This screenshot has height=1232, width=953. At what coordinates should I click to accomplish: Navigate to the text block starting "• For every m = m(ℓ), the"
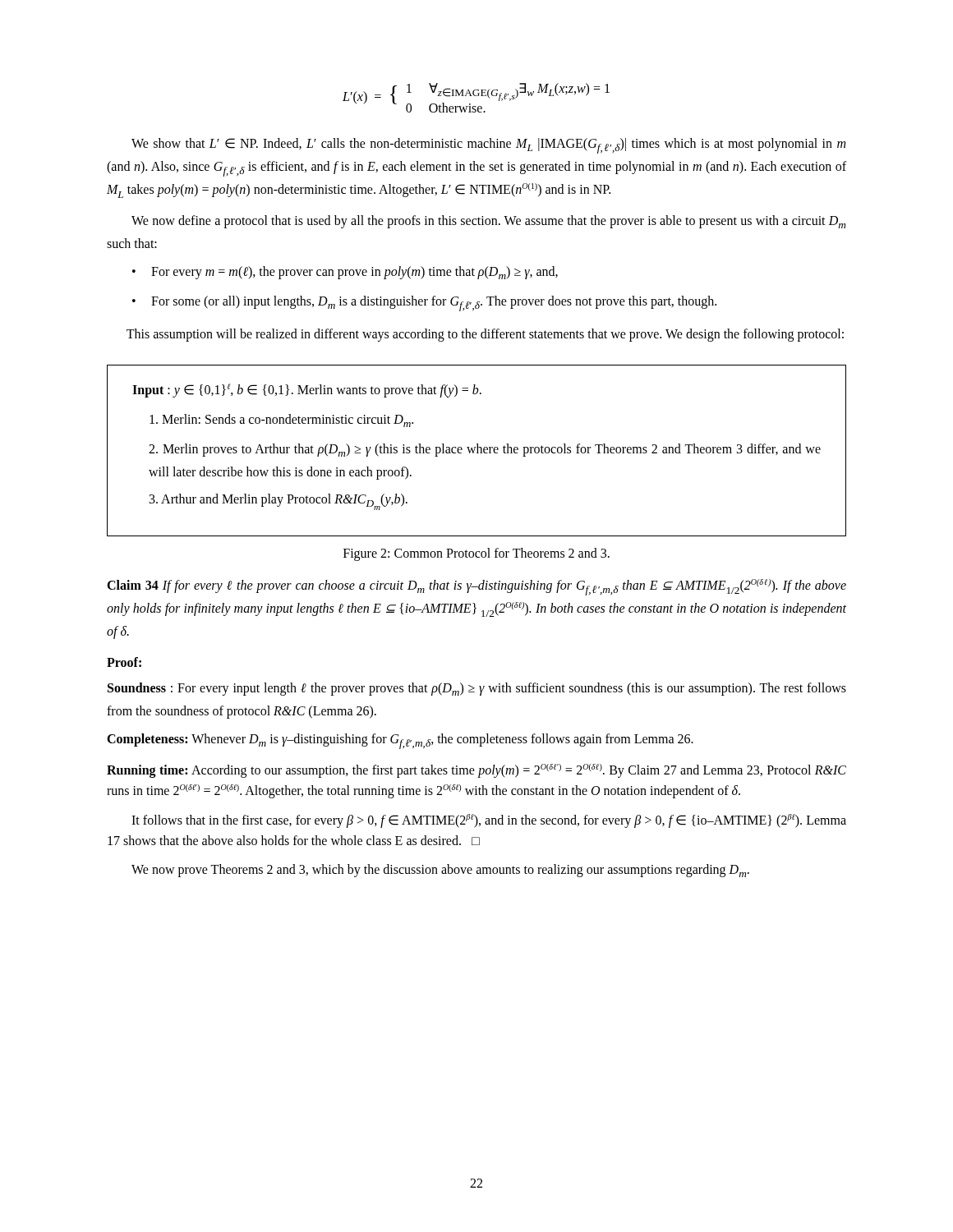[345, 274]
